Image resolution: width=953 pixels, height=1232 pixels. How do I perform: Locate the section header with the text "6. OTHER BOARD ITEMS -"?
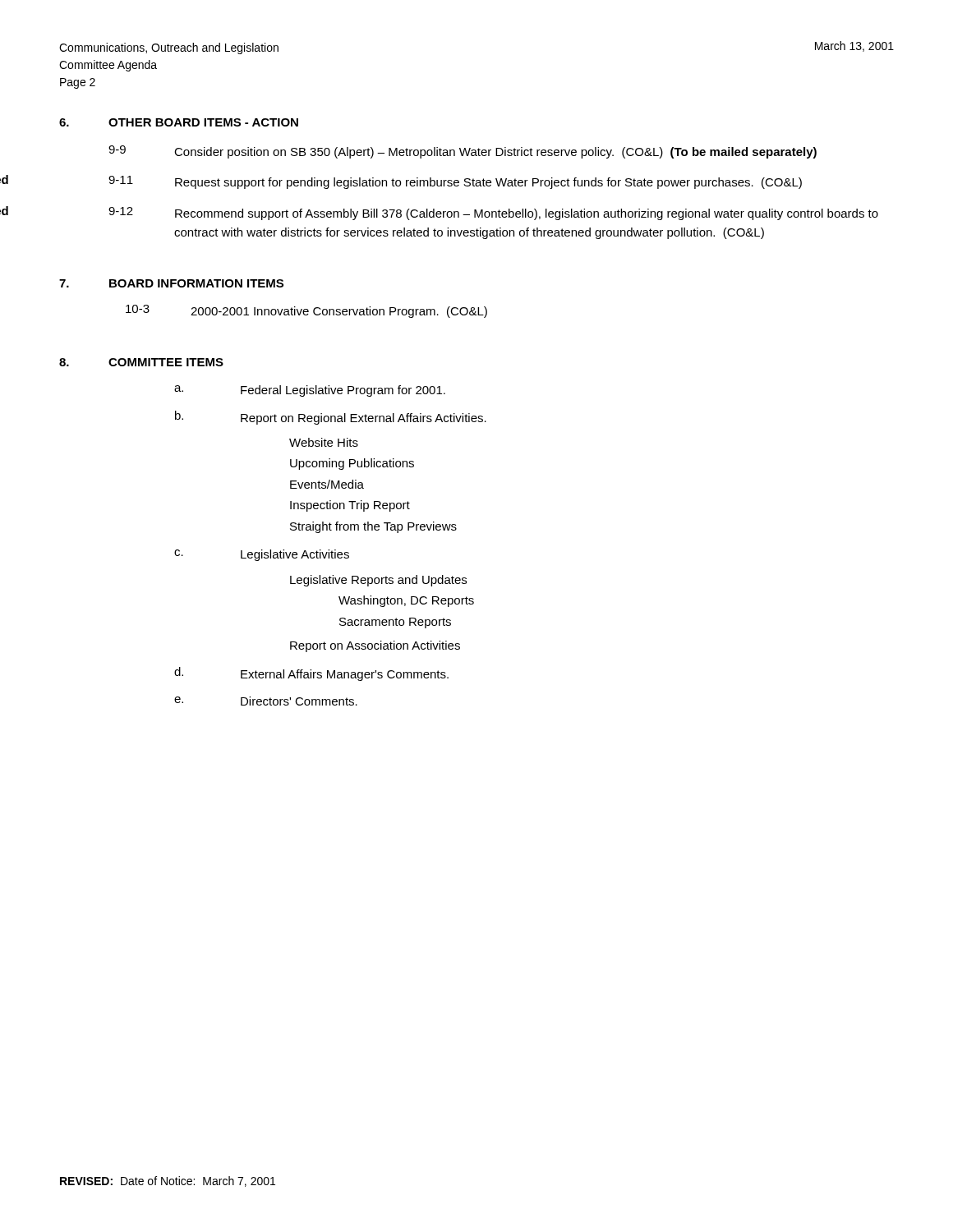179,122
